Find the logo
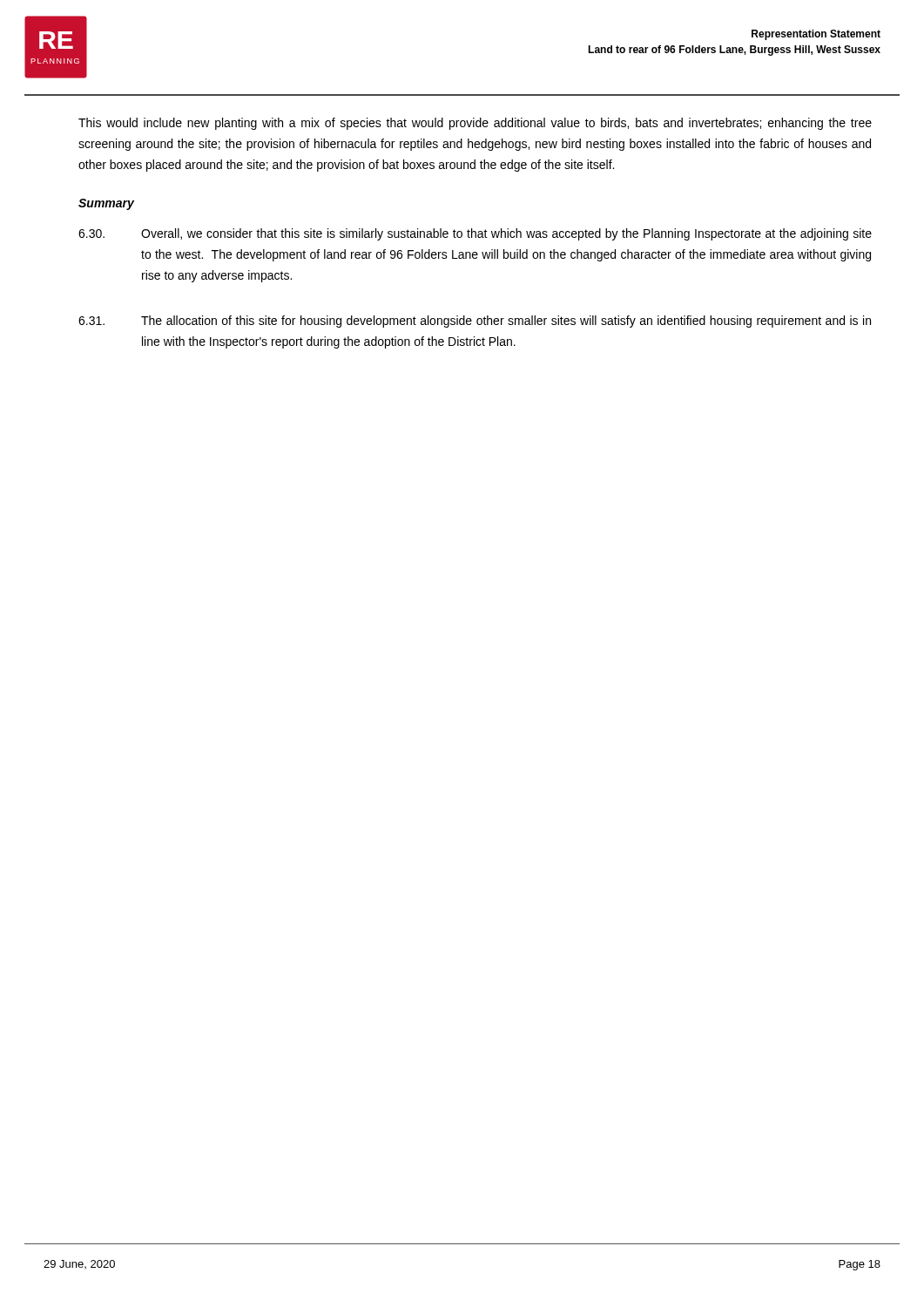Viewport: 924px width, 1307px height. 56,47
